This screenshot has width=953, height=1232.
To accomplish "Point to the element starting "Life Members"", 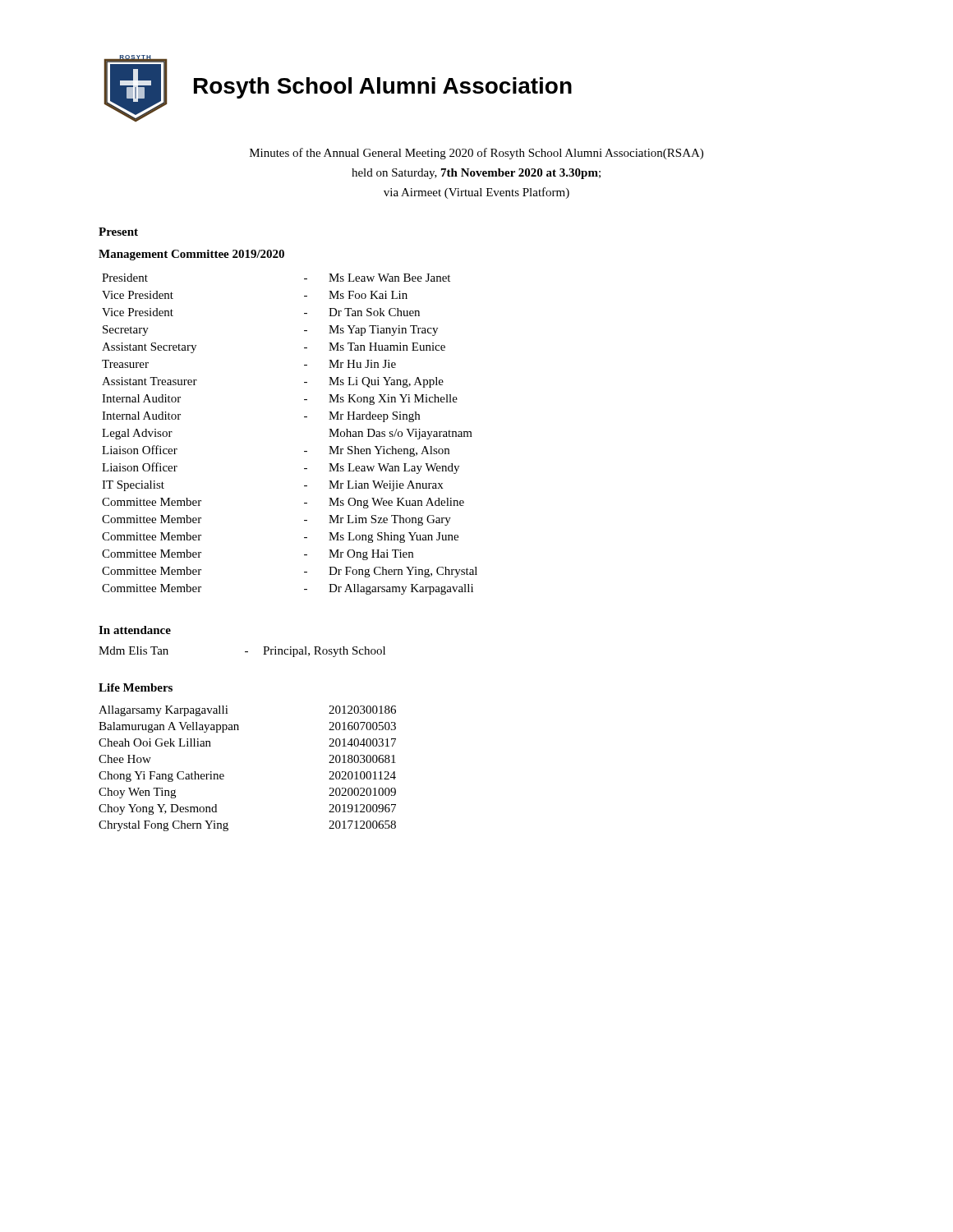I will (136, 687).
